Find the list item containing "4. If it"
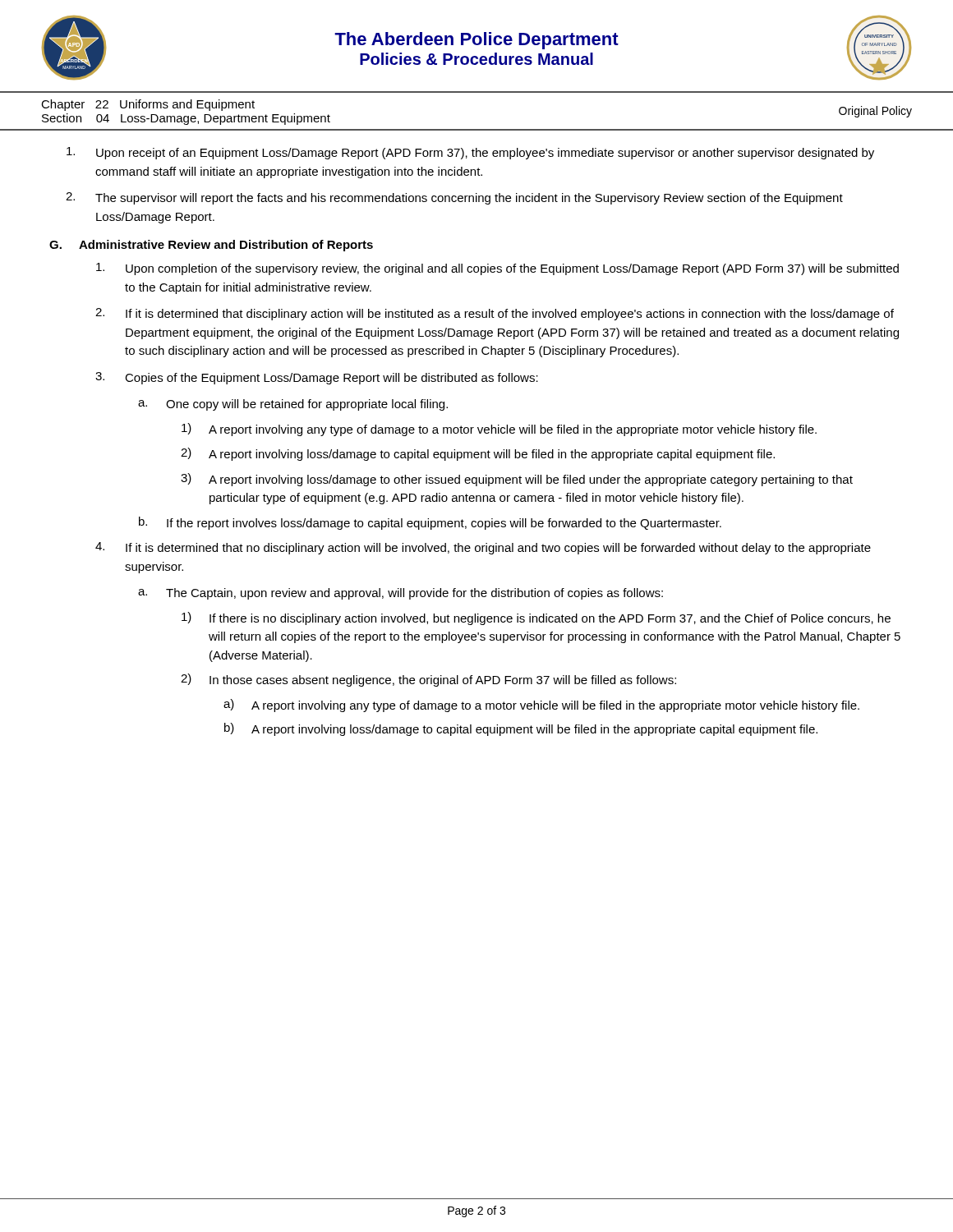The image size is (953, 1232). pyautogui.click(x=500, y=557)
